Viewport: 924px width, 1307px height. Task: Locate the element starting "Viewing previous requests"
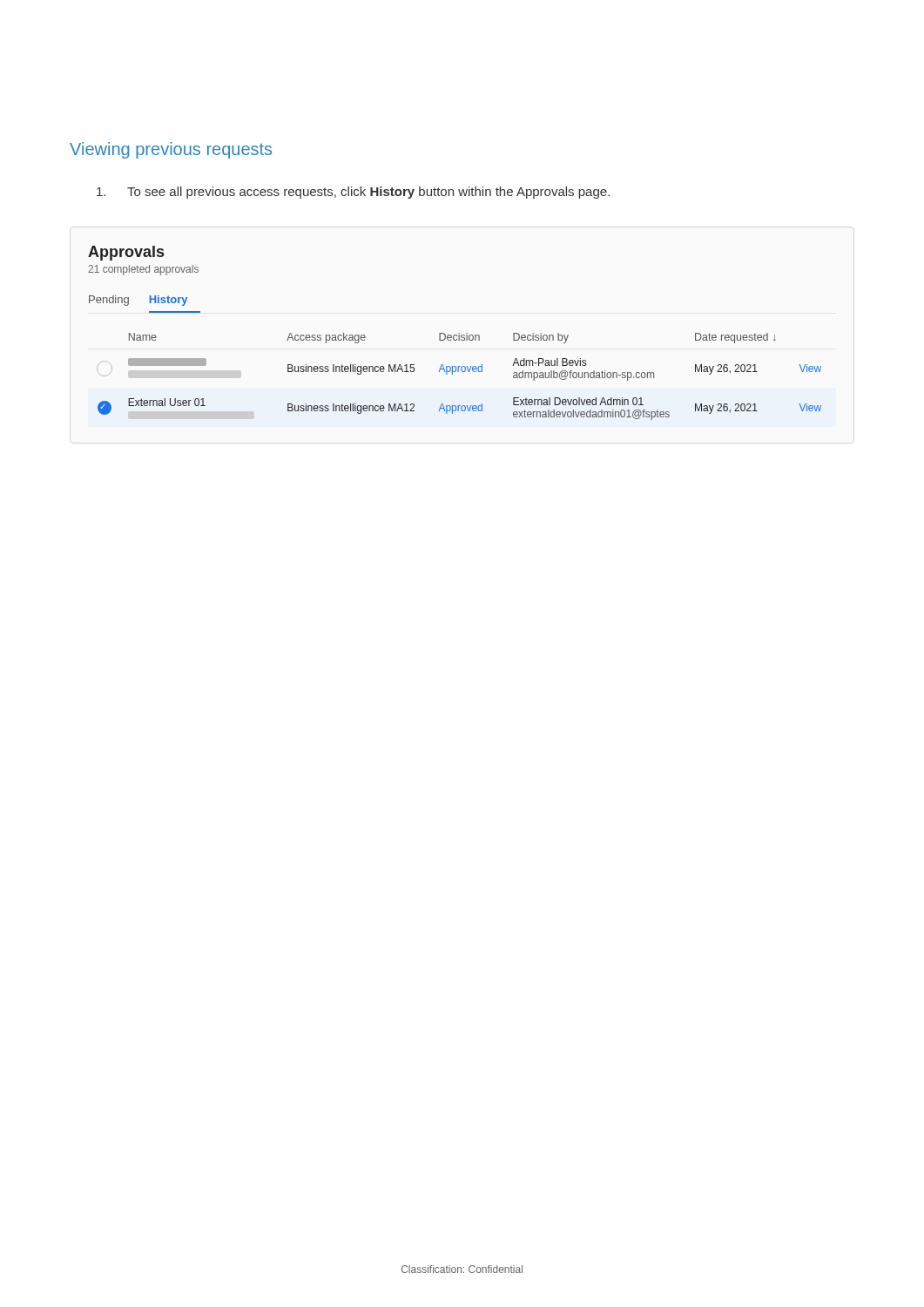click(171, 149)
